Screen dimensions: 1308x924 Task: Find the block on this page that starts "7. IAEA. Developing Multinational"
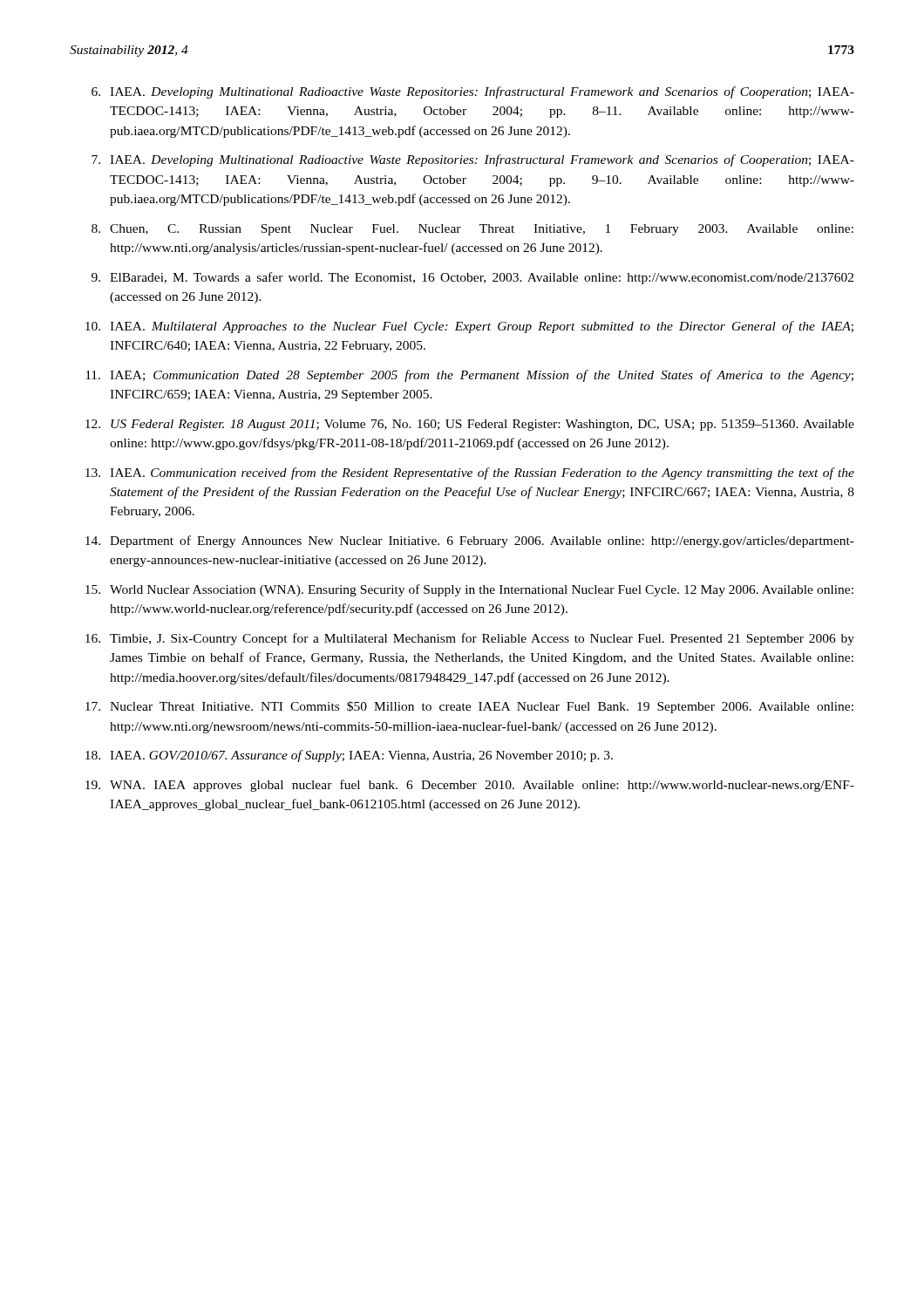462,180
